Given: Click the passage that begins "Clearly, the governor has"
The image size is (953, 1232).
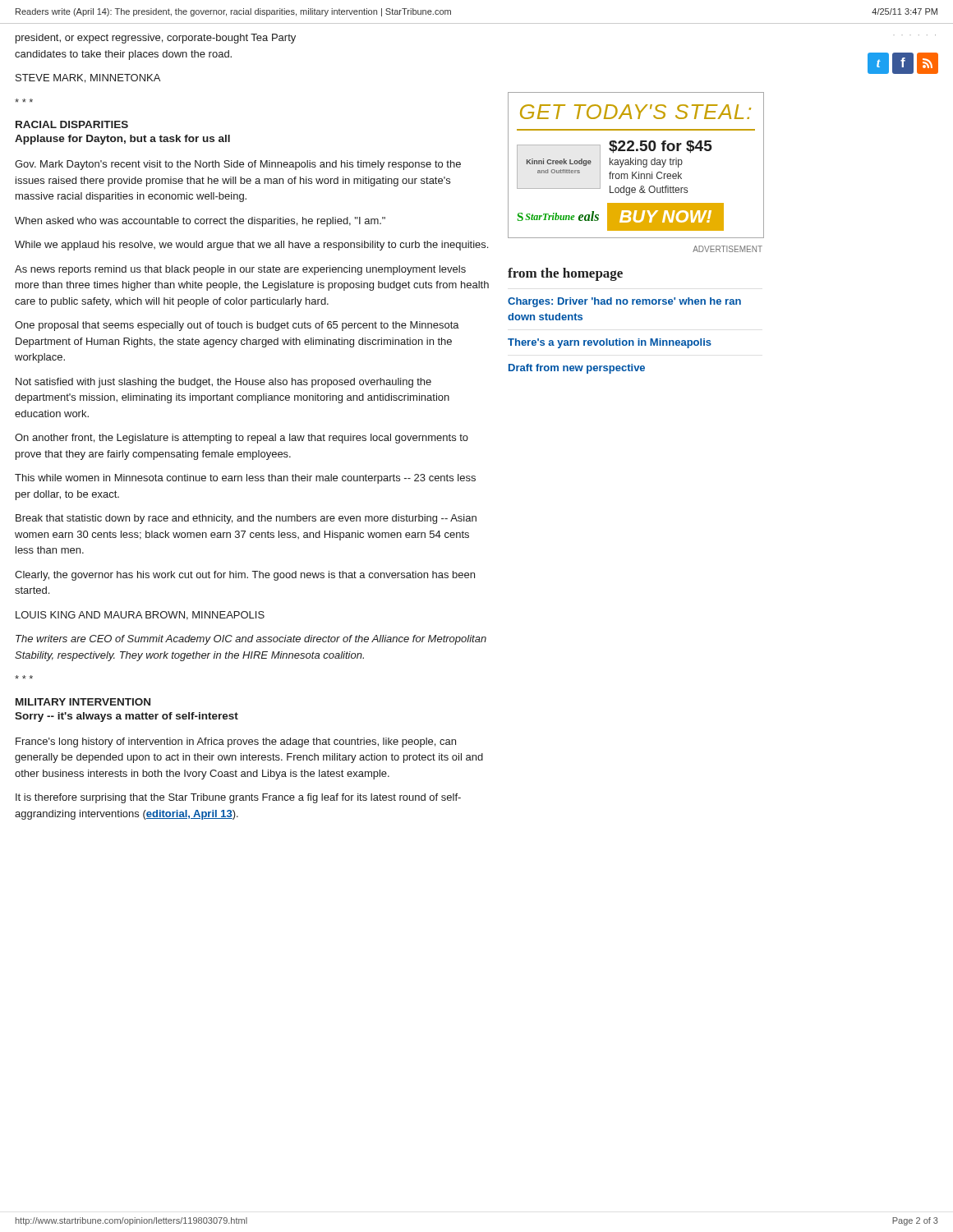Looking at the screenshot, I should [x=253, y=582].
